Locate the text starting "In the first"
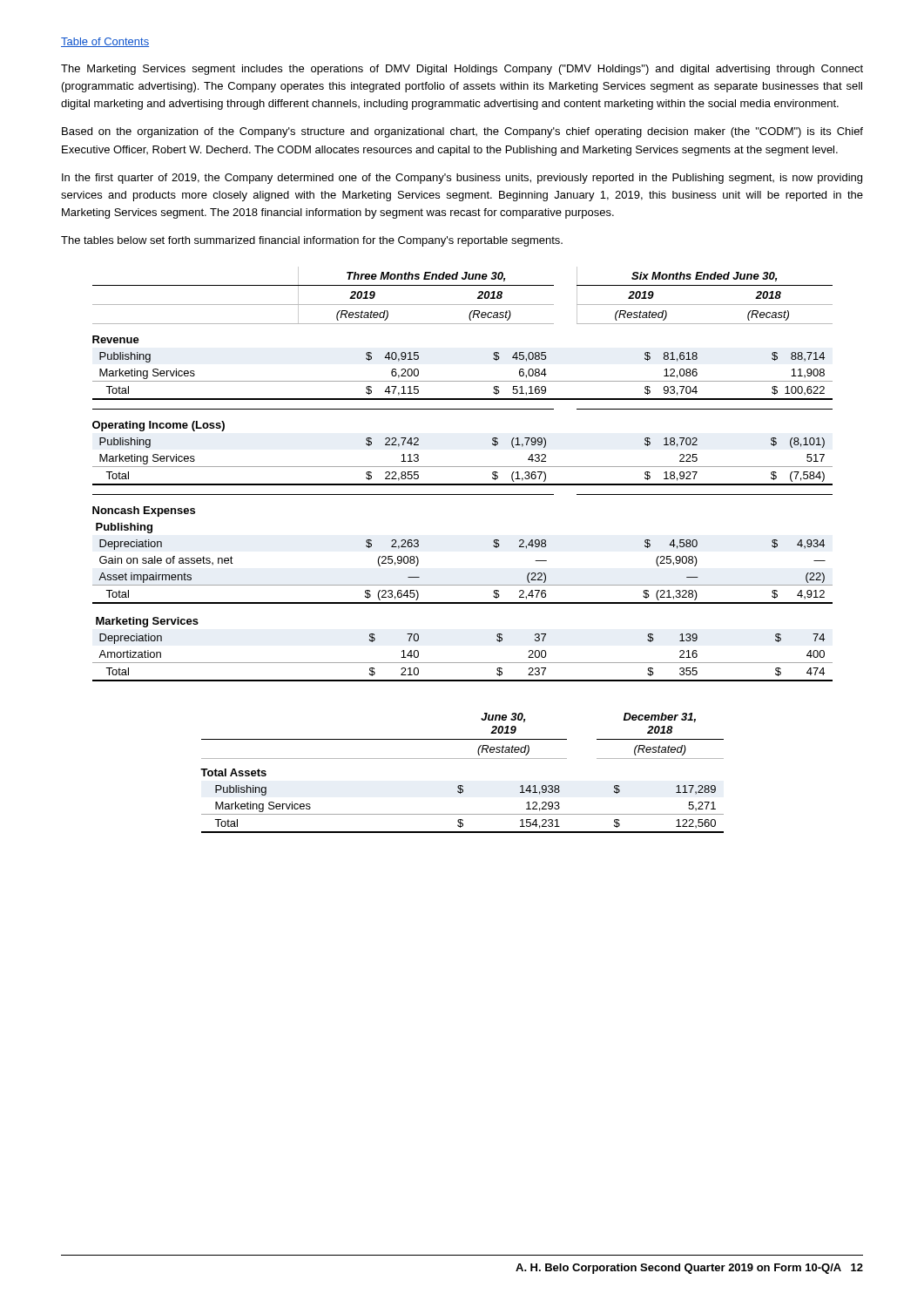This screenshot has width=924, height=1307. pos(462,195)
